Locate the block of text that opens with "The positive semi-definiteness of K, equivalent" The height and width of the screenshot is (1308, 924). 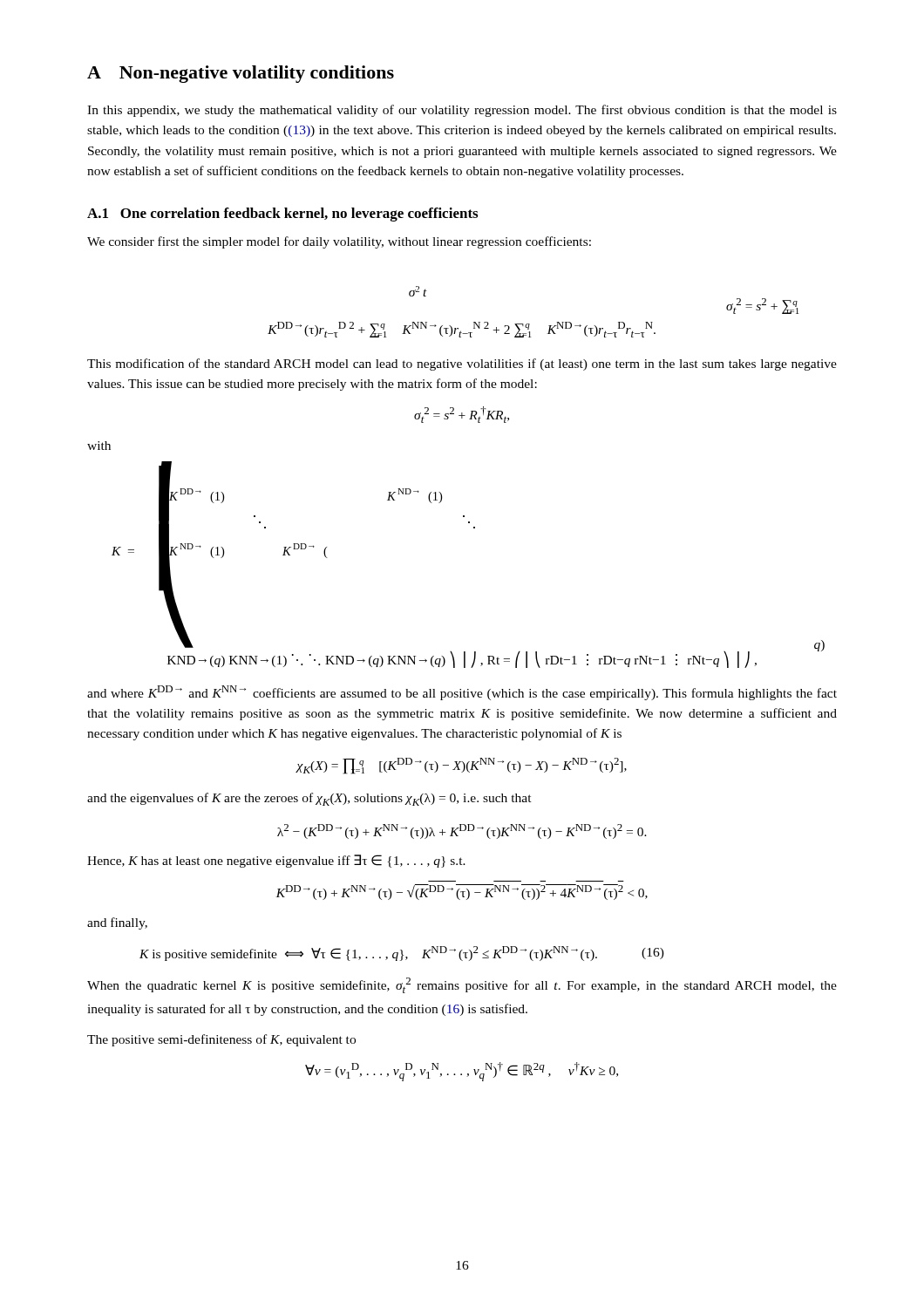[x=221, y=1040]
